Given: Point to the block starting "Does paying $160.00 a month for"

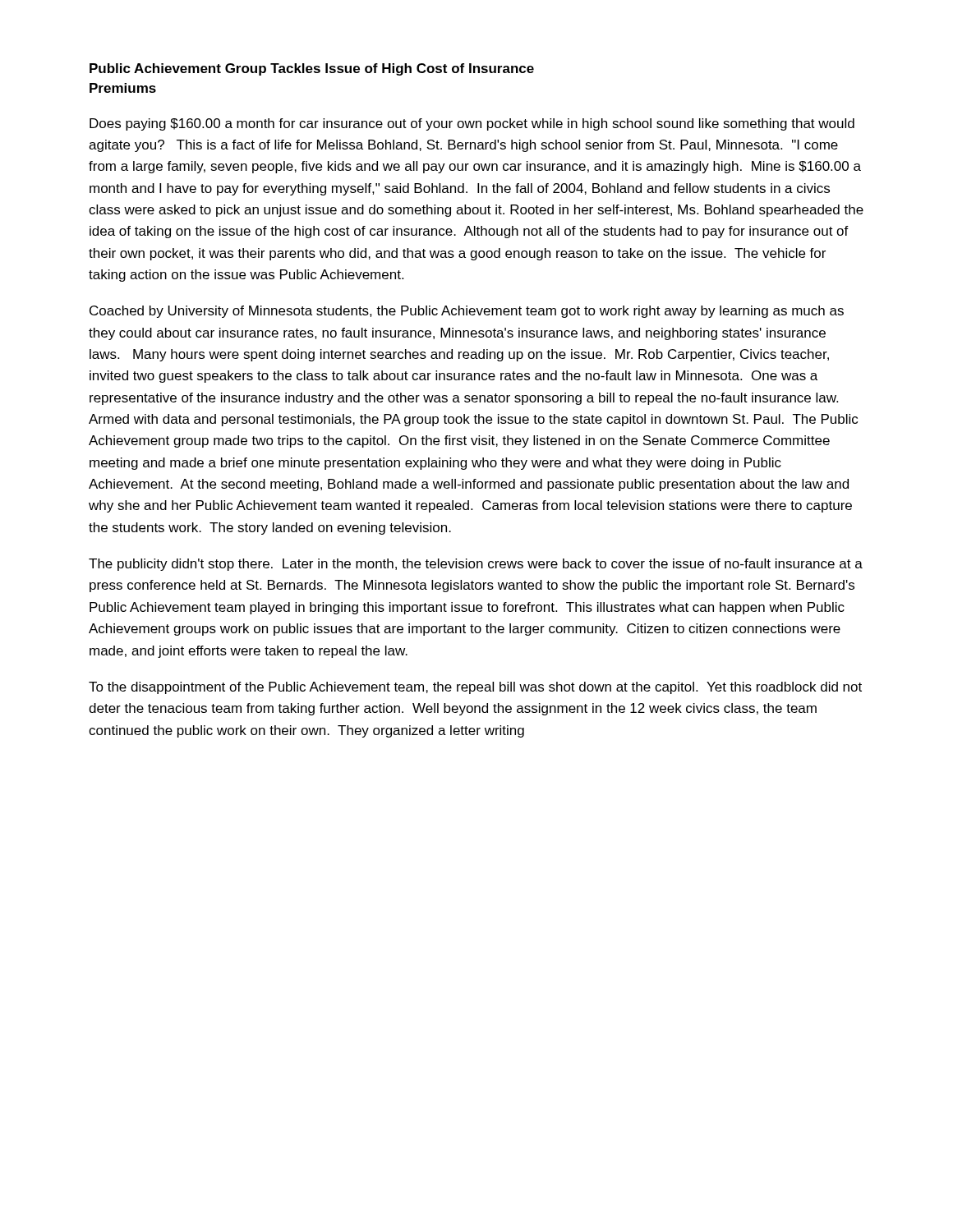Looking at the screenshot, I should point(476,199).
